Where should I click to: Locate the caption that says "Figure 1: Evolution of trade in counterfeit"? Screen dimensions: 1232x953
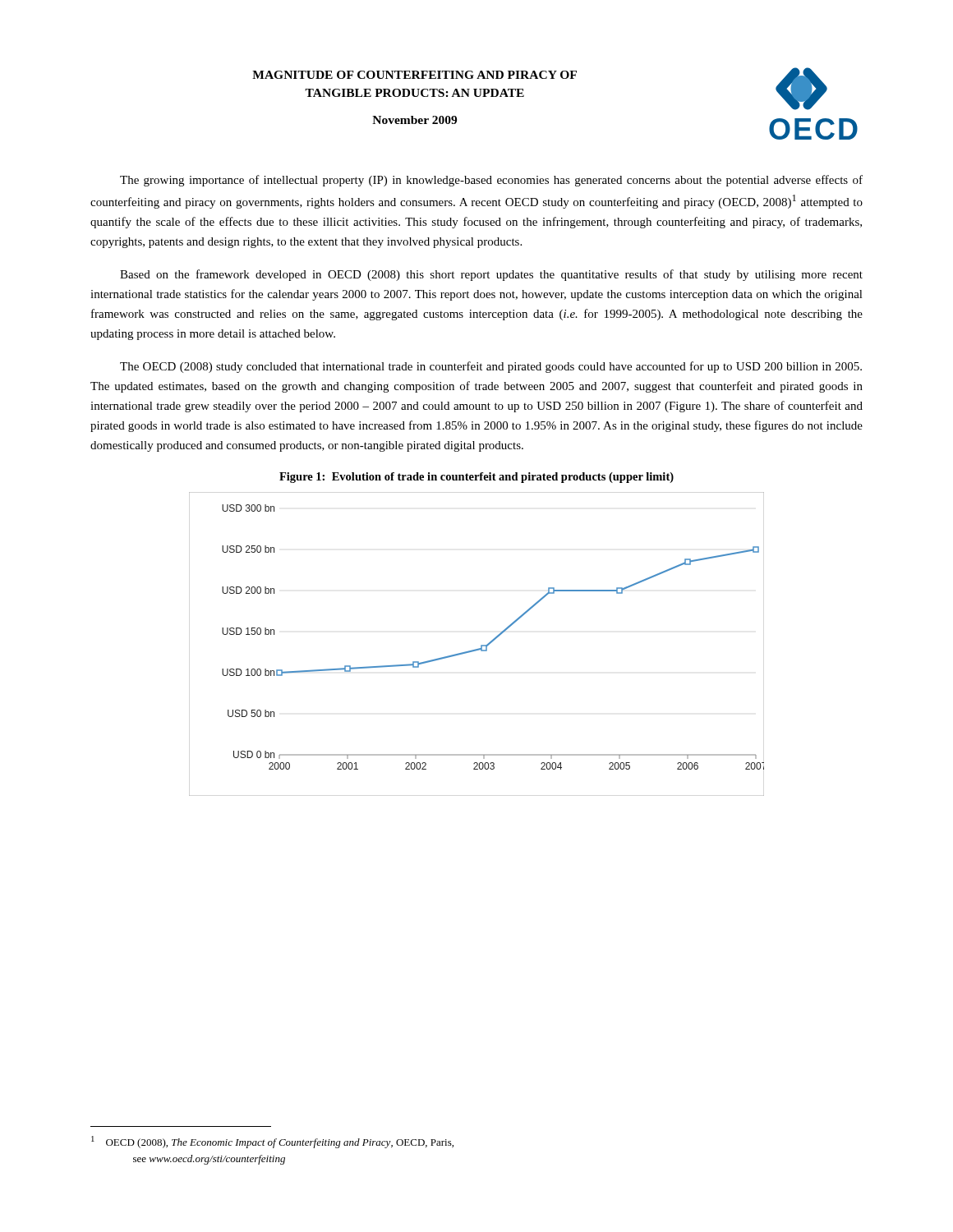click(476, 476)
